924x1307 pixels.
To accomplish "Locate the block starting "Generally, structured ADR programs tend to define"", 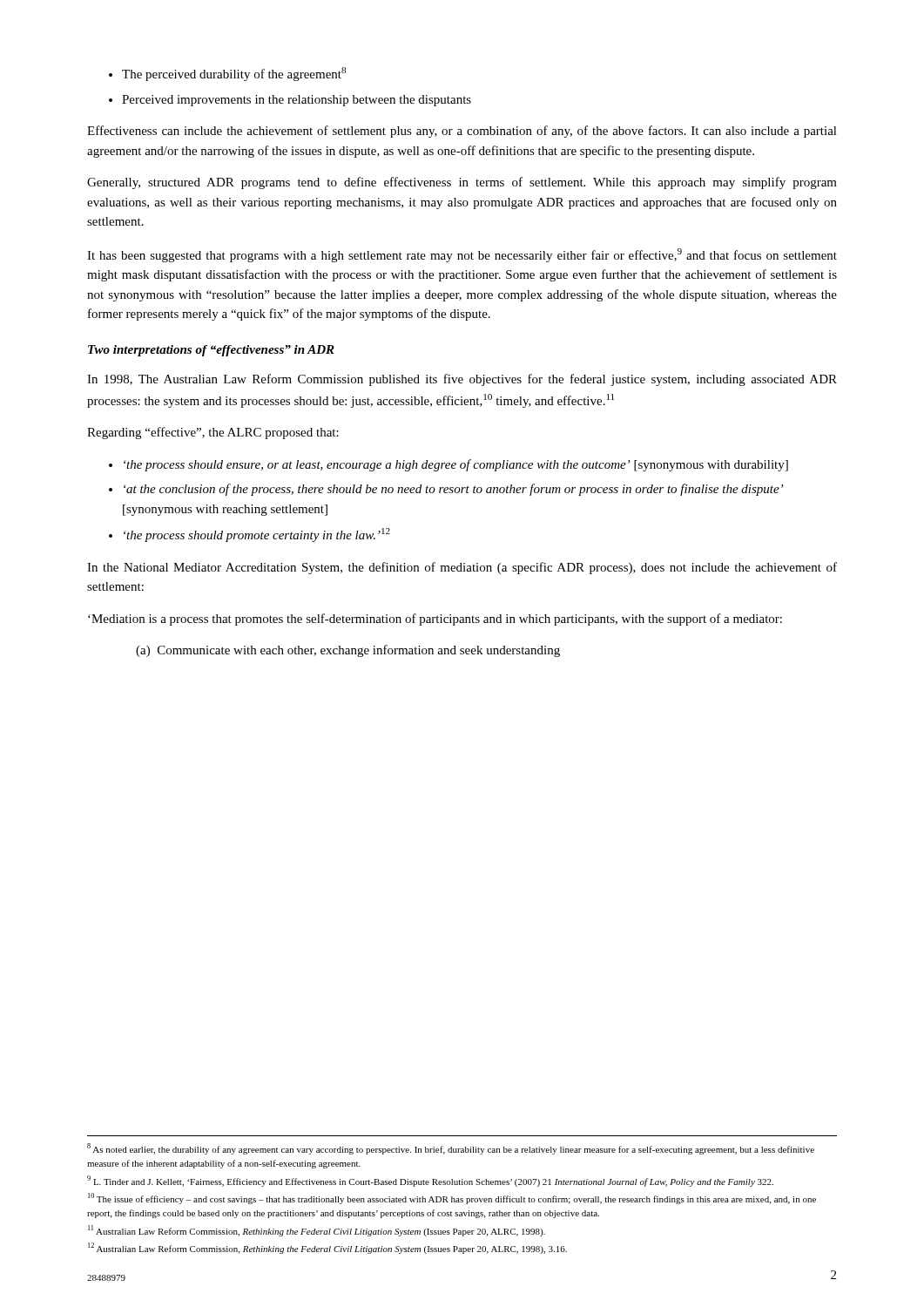I will click(x=462, y=202).
